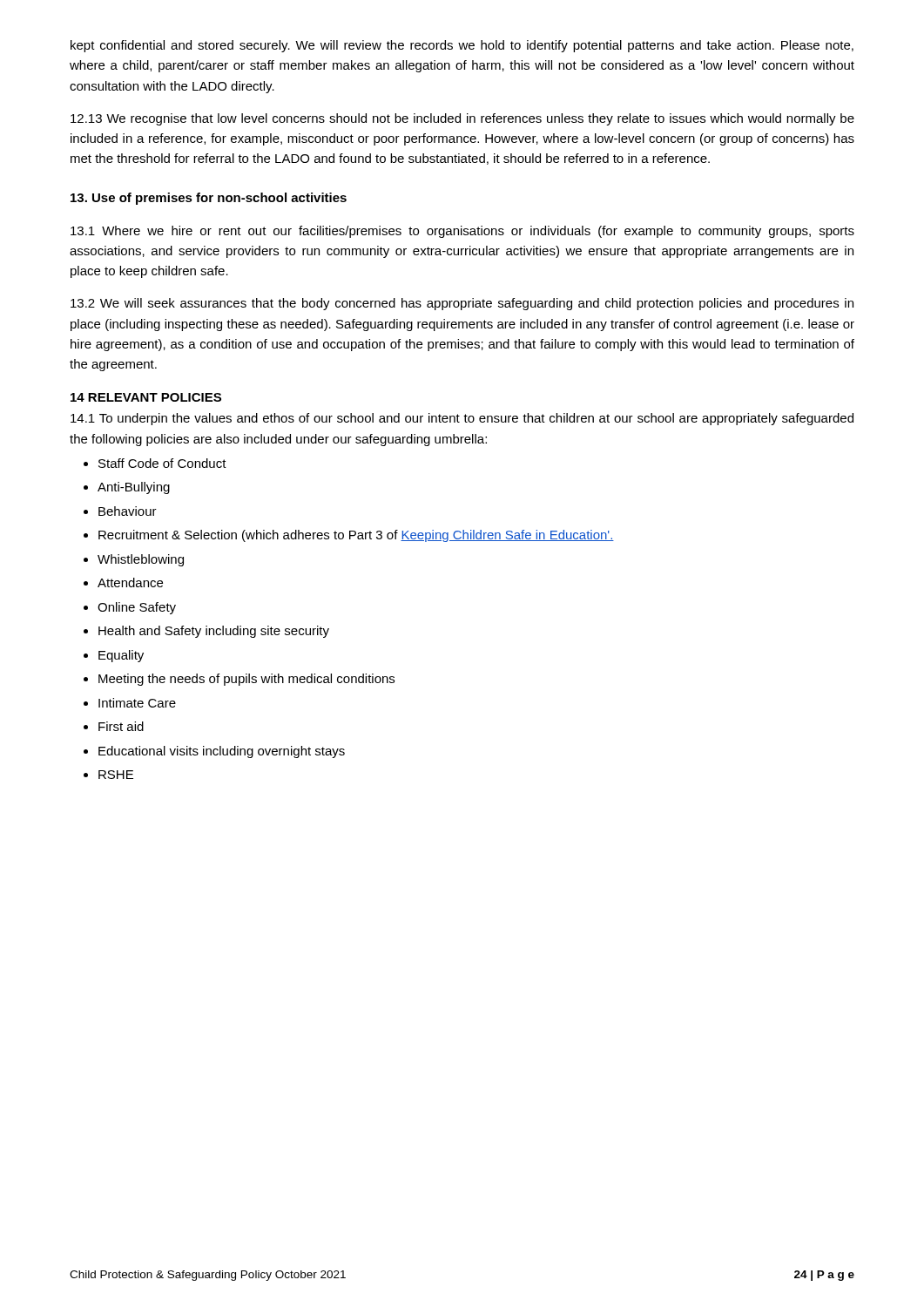Click on the text starting "13 We recognise"
This screenshot has height=1307, width=924.
click(462, 138)
